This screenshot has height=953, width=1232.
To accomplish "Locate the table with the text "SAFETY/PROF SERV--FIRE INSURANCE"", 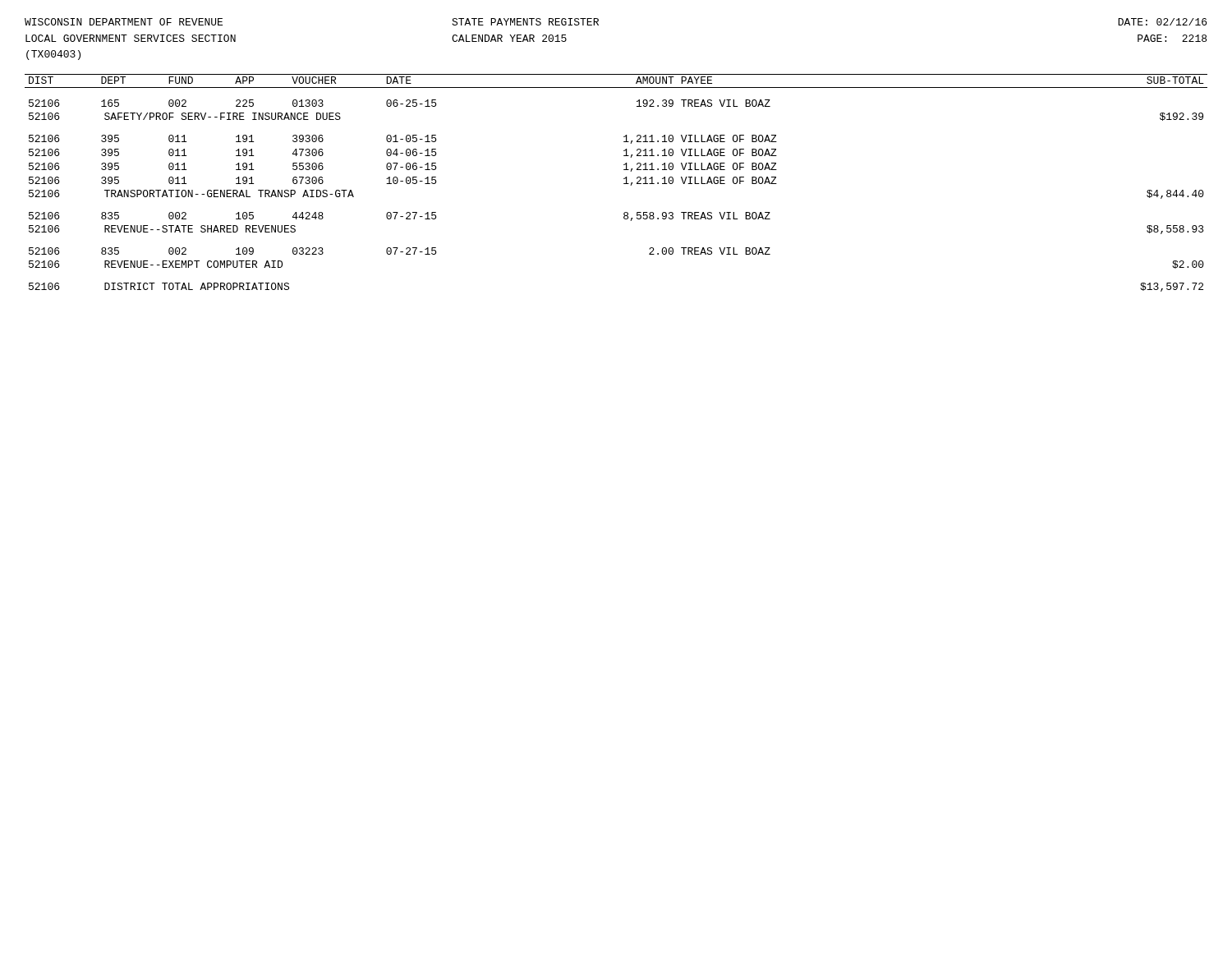I will pyautogui.click(x=616, y=196).
